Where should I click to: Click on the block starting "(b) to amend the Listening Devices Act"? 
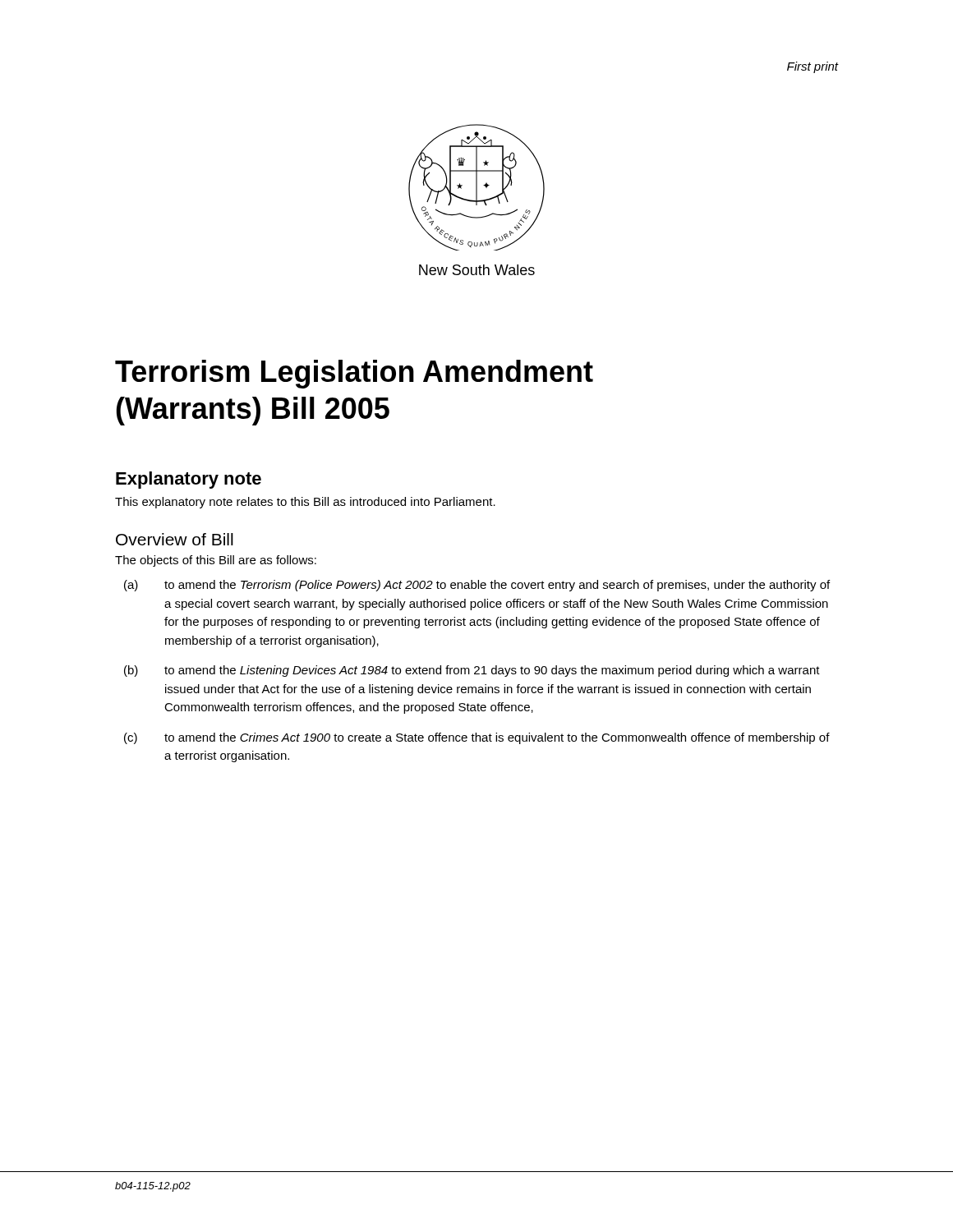pos(476,689)
